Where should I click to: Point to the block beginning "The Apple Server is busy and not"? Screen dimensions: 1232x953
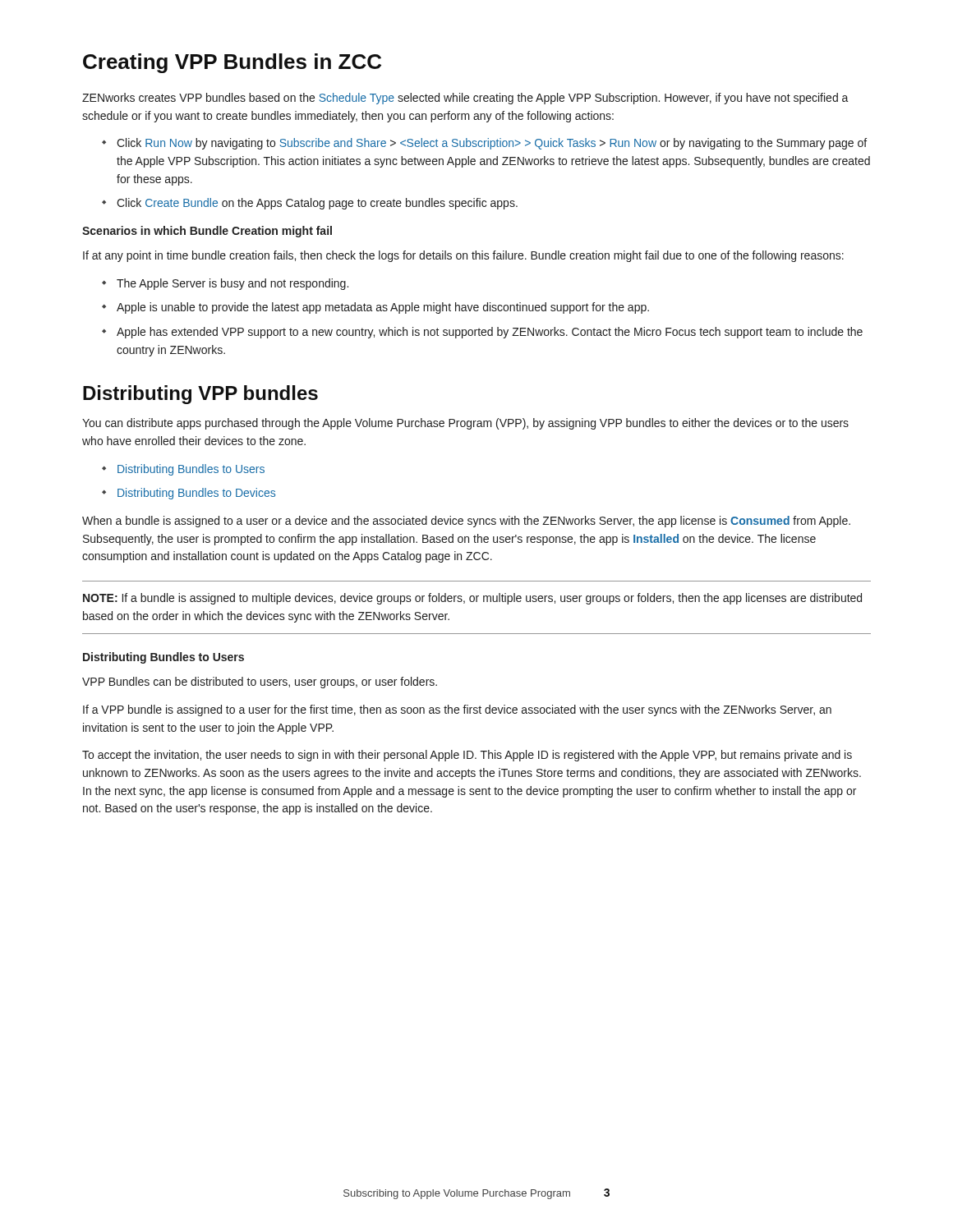click(x=233, y=283)
